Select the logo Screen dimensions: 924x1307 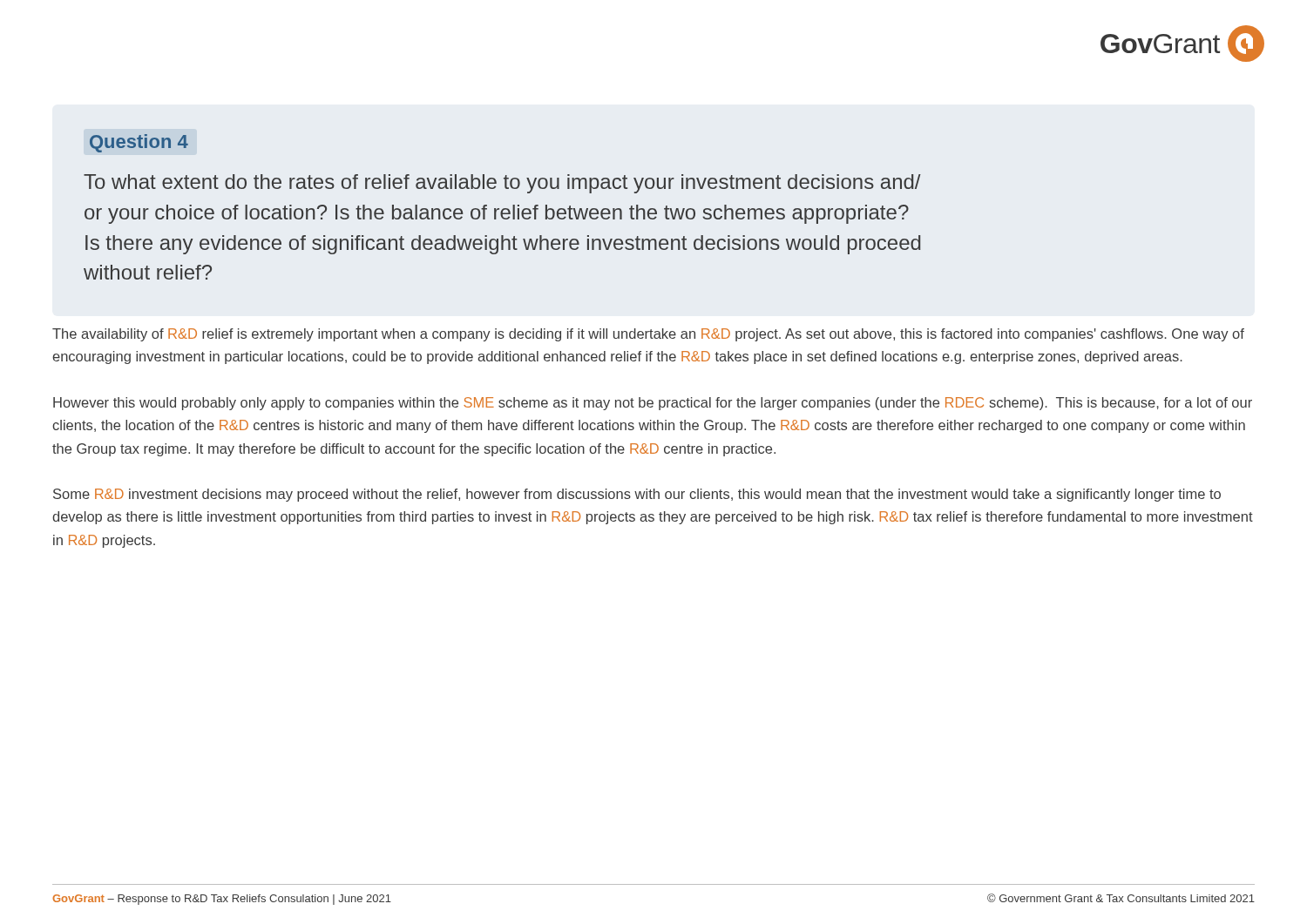coord(1182,44)
